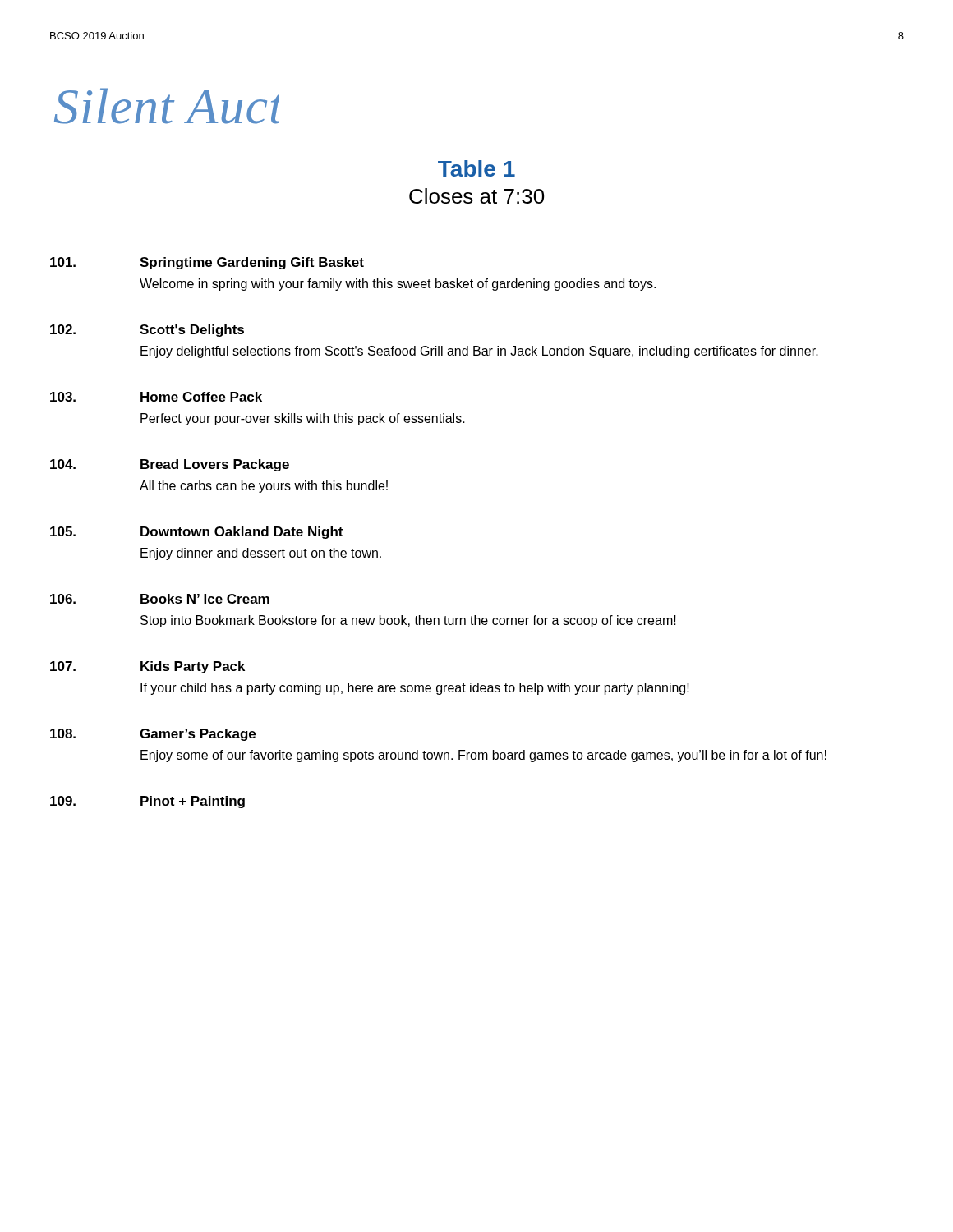Where is the passage that starts "101. Springtime Gardening Gift Basket Welcome in spring"?
The height and width of the screenshot is (1232, 953).
[476, 274]
